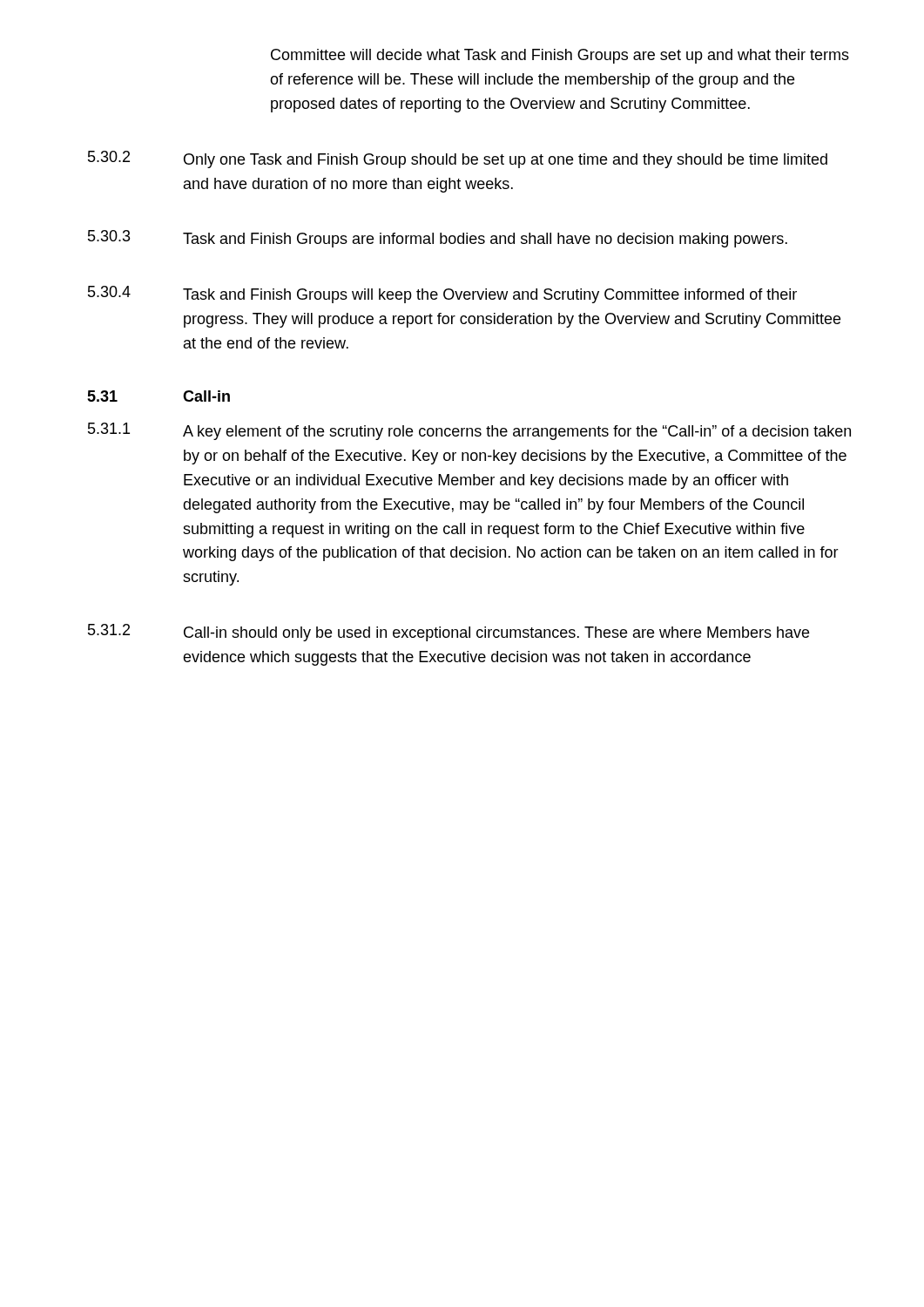The image size is (924, 1307).
Task: Where is the passage that starts "5.31.2 Call-in should only be used"?
Action: pyautogui.click(x=471, y=646)
